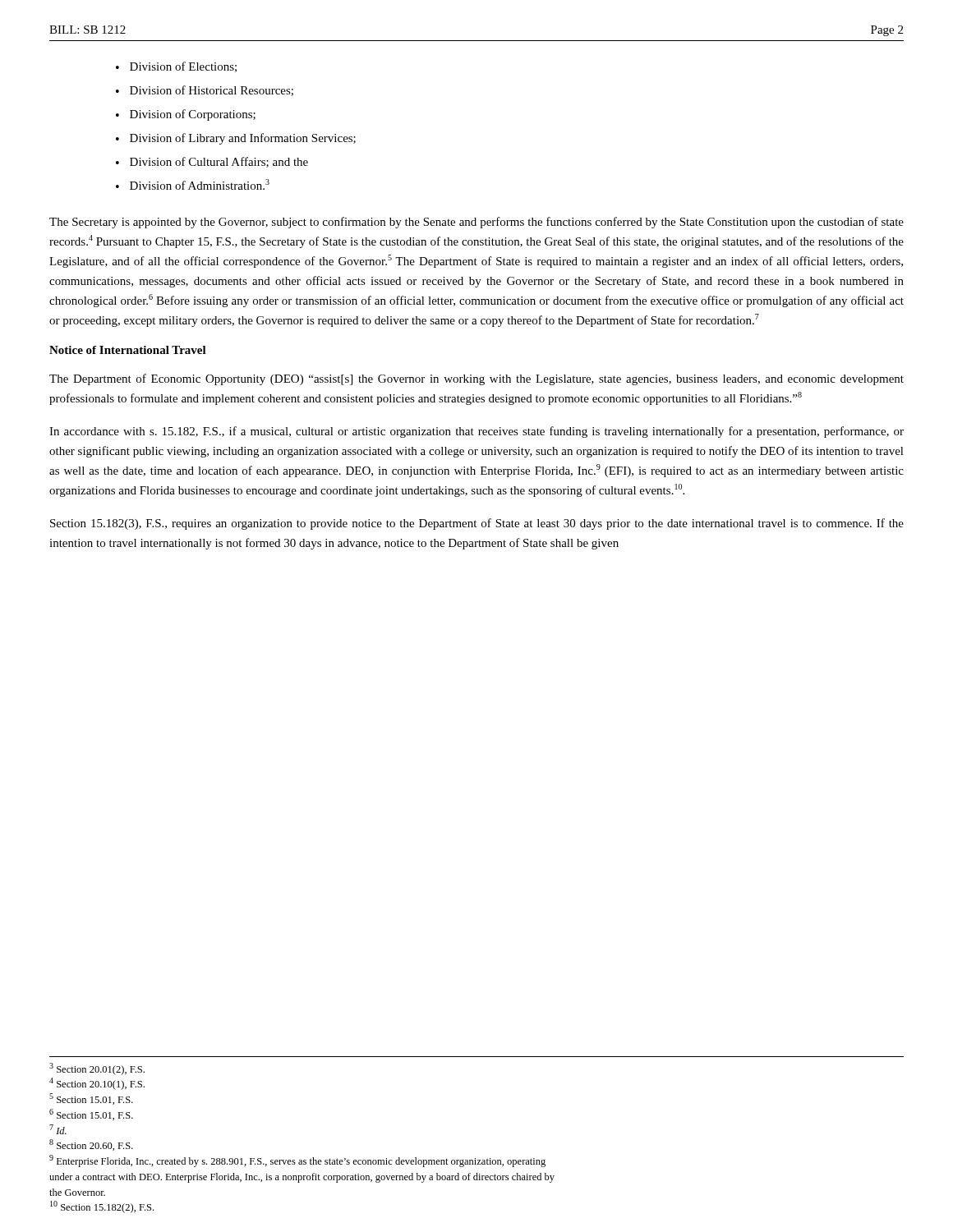This screenshot has height=1232, width=953.
Task: Select the text starting "The Secretary is appointed by"
Action: pyautogui.click(x=476, y=271)
